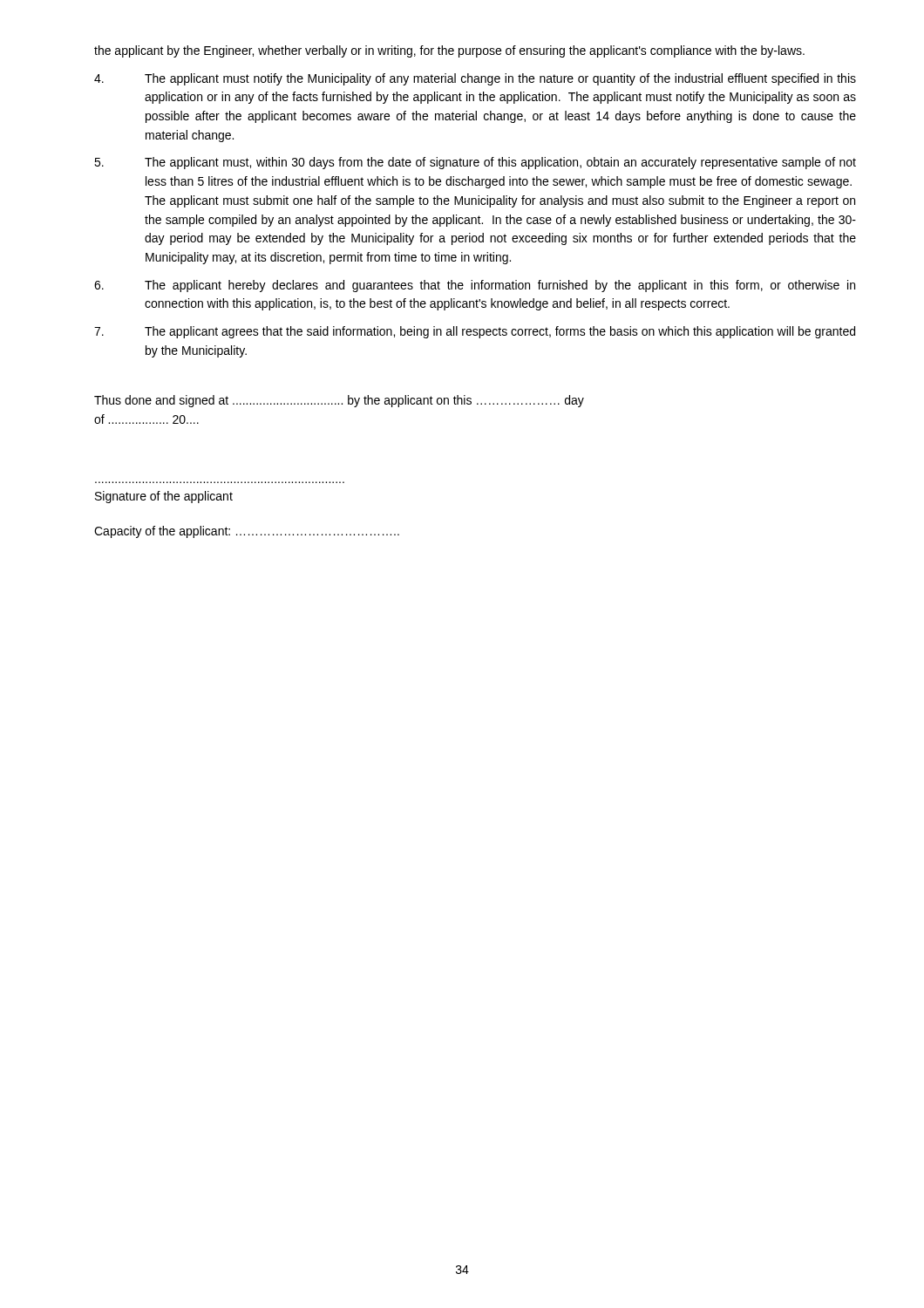This screenshot has height=1308, width=924.
Task: Find the text that says "Signature of the applicant"
Action: (x=163, y=496)
